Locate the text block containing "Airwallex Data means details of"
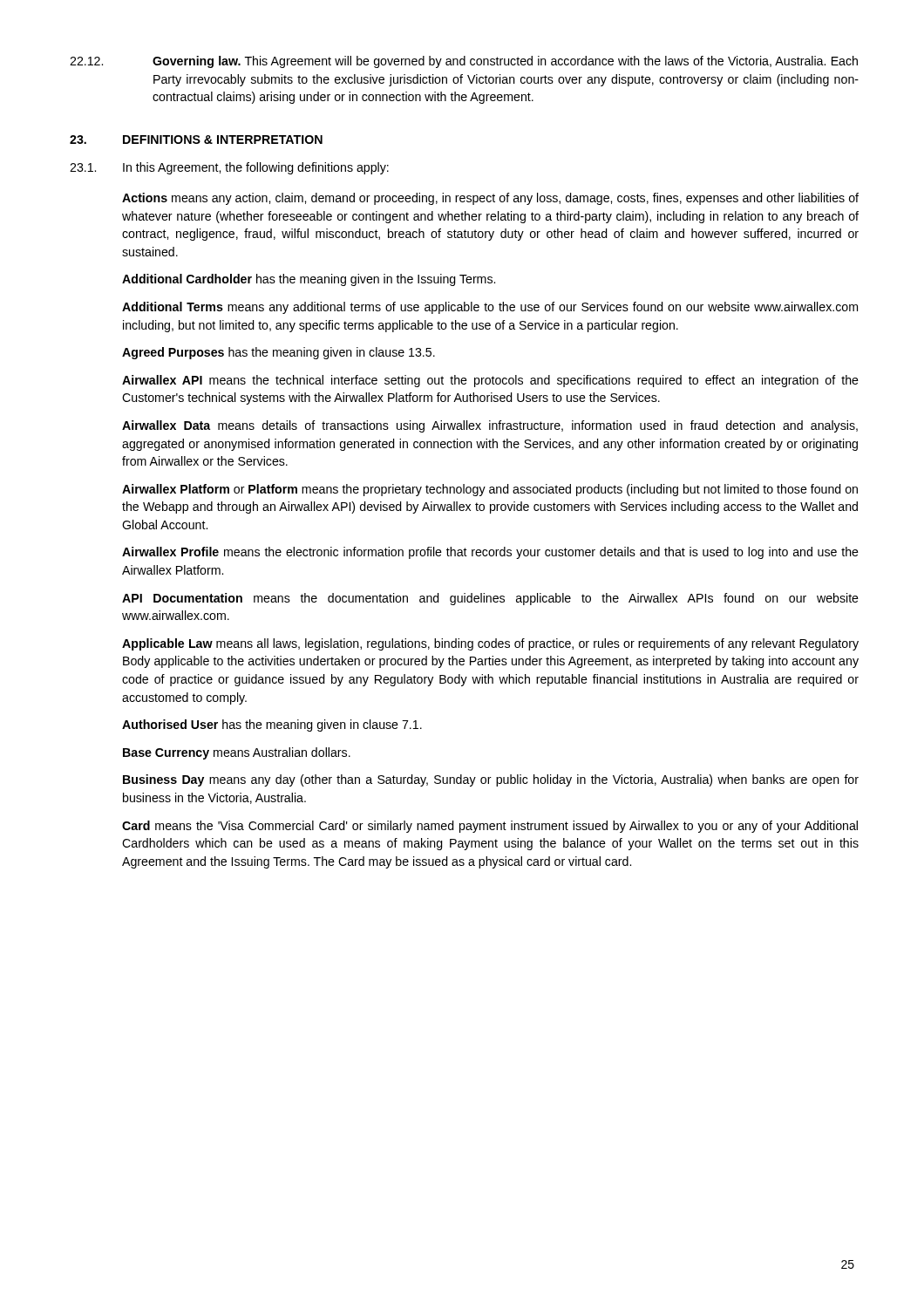Image resolution: width=924 pixels, height=1308 pixels. click(490, 443)
